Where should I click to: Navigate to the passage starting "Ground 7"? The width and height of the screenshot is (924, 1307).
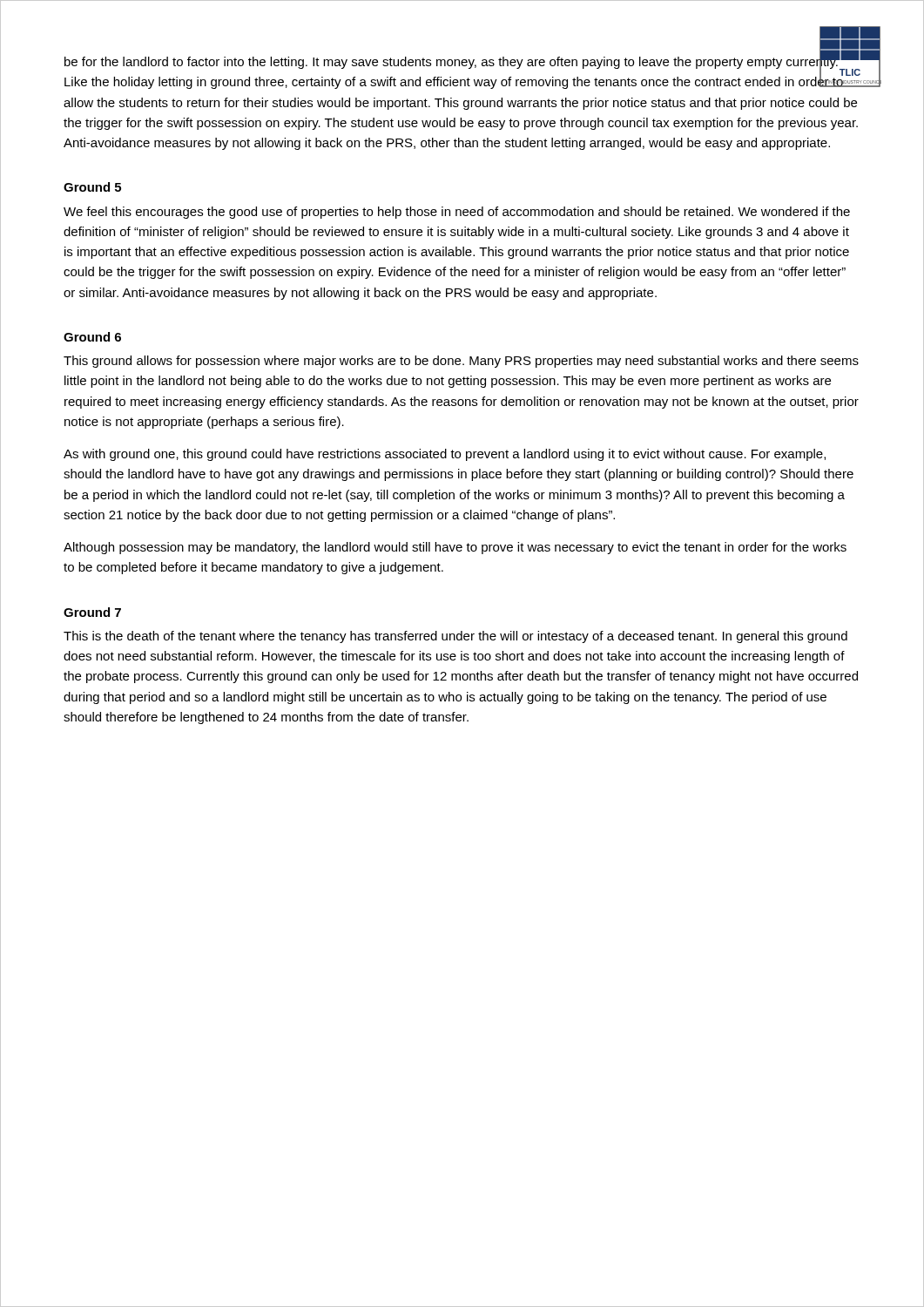(93, 612)
